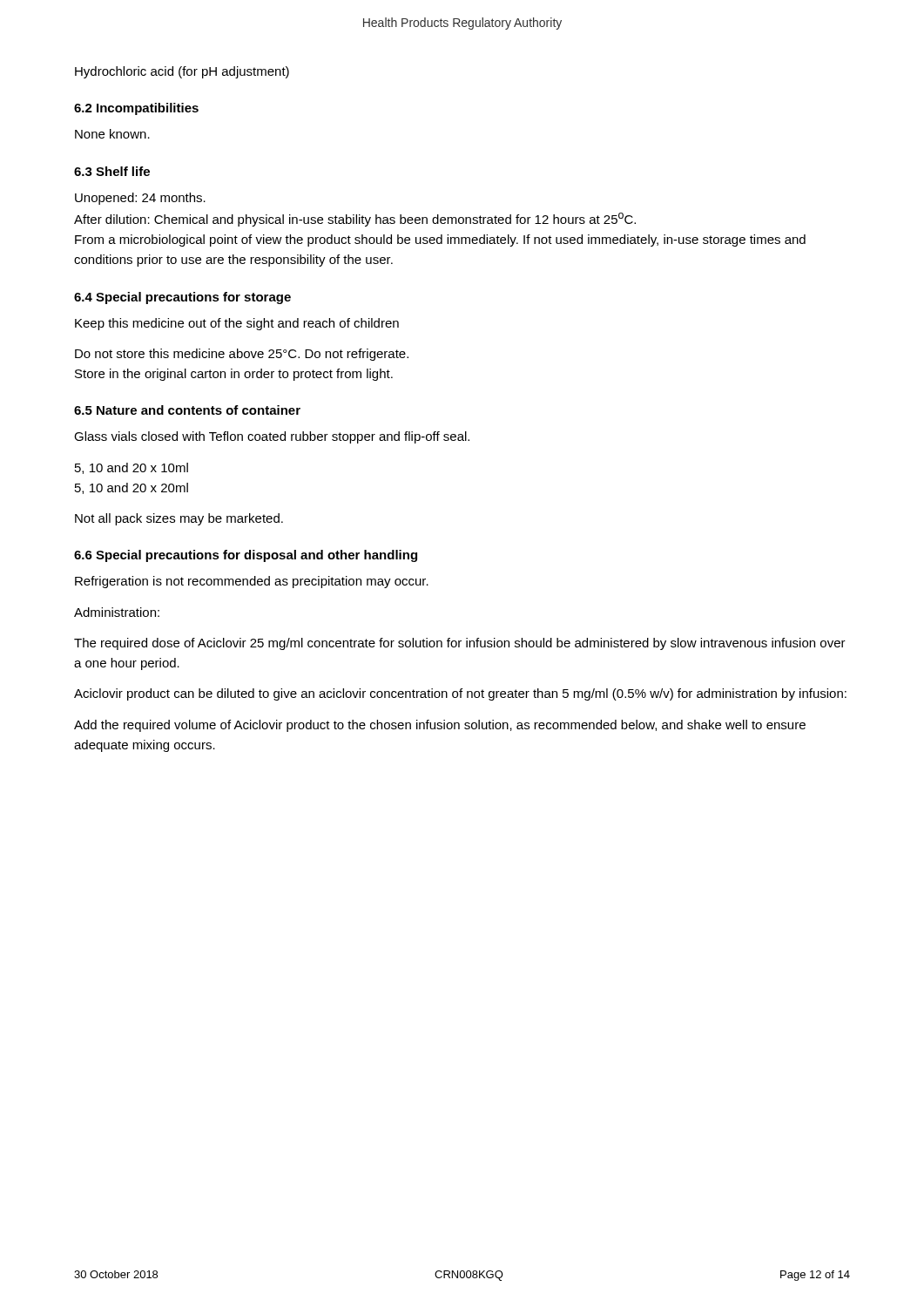Find the text block starting "5, 10 and 20 x 10ml"
Viewport: 924px width, 1307px height.
tap(131, 467)
